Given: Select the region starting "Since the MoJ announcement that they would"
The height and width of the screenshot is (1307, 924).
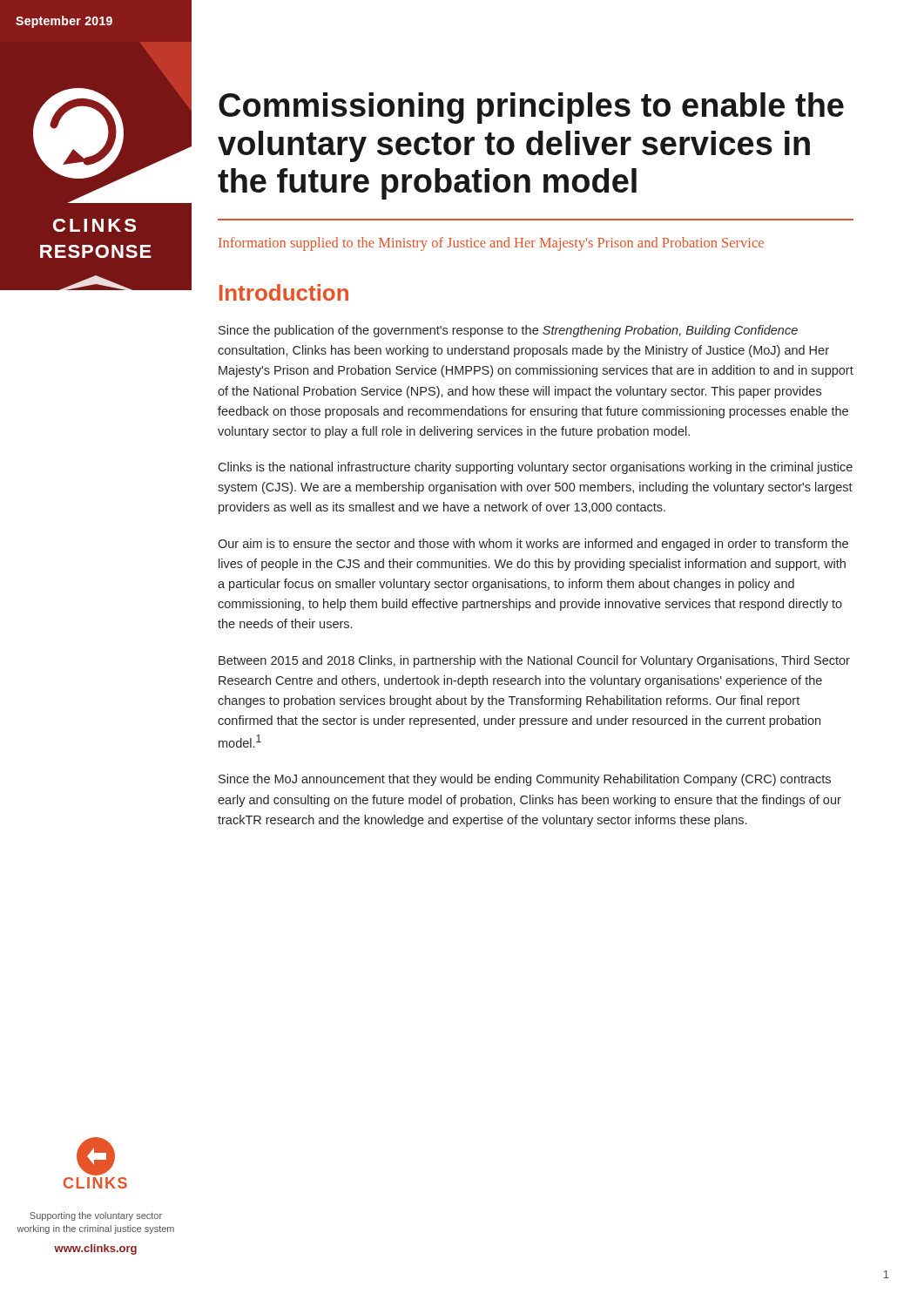Looking at the screenshot, I should click(529, 799).
